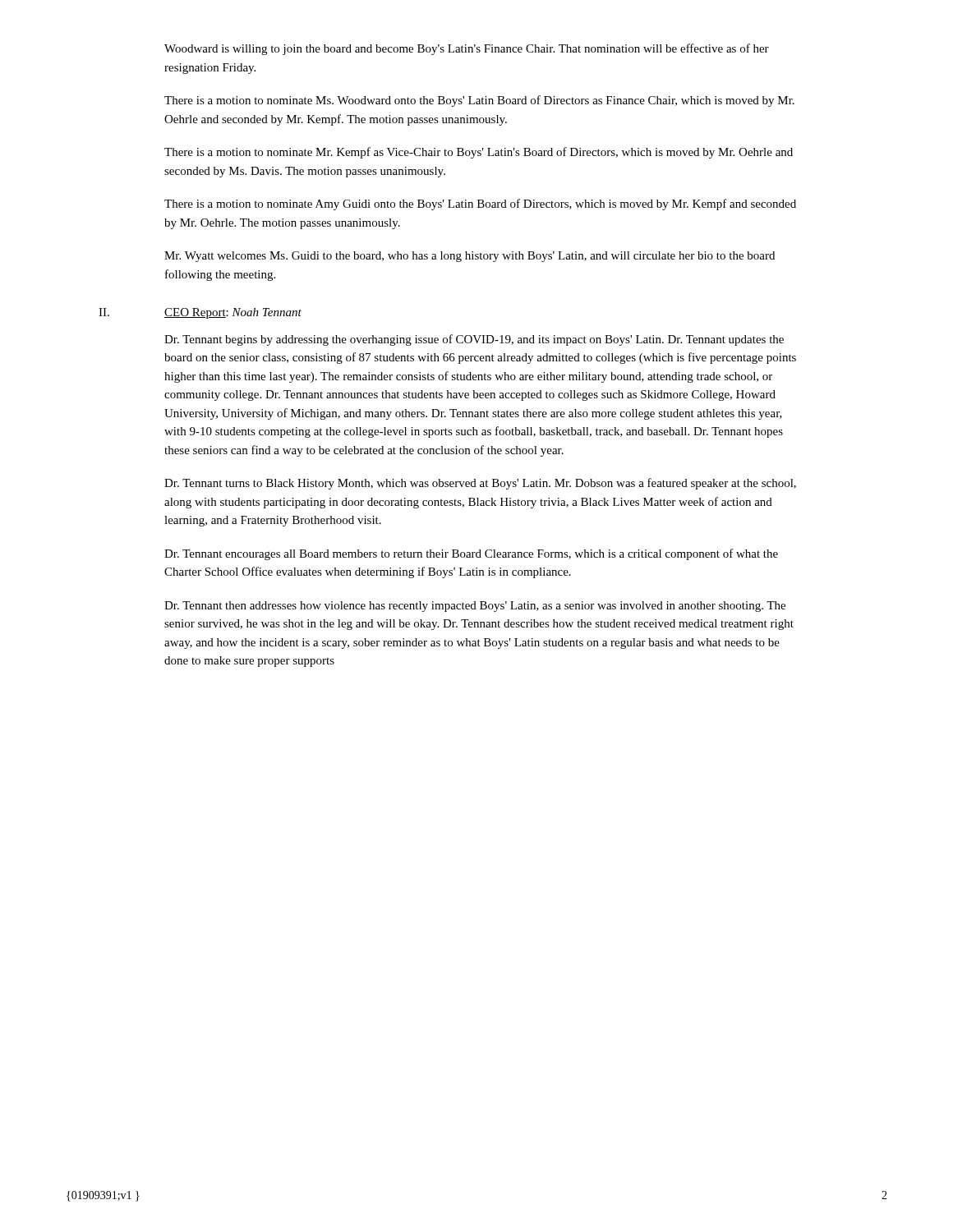The width and height of the screenshot is (953, 1232).
Task: Locate the text block that reads "Dr. Tennant turns to"
Action: [x=480, y=501]
